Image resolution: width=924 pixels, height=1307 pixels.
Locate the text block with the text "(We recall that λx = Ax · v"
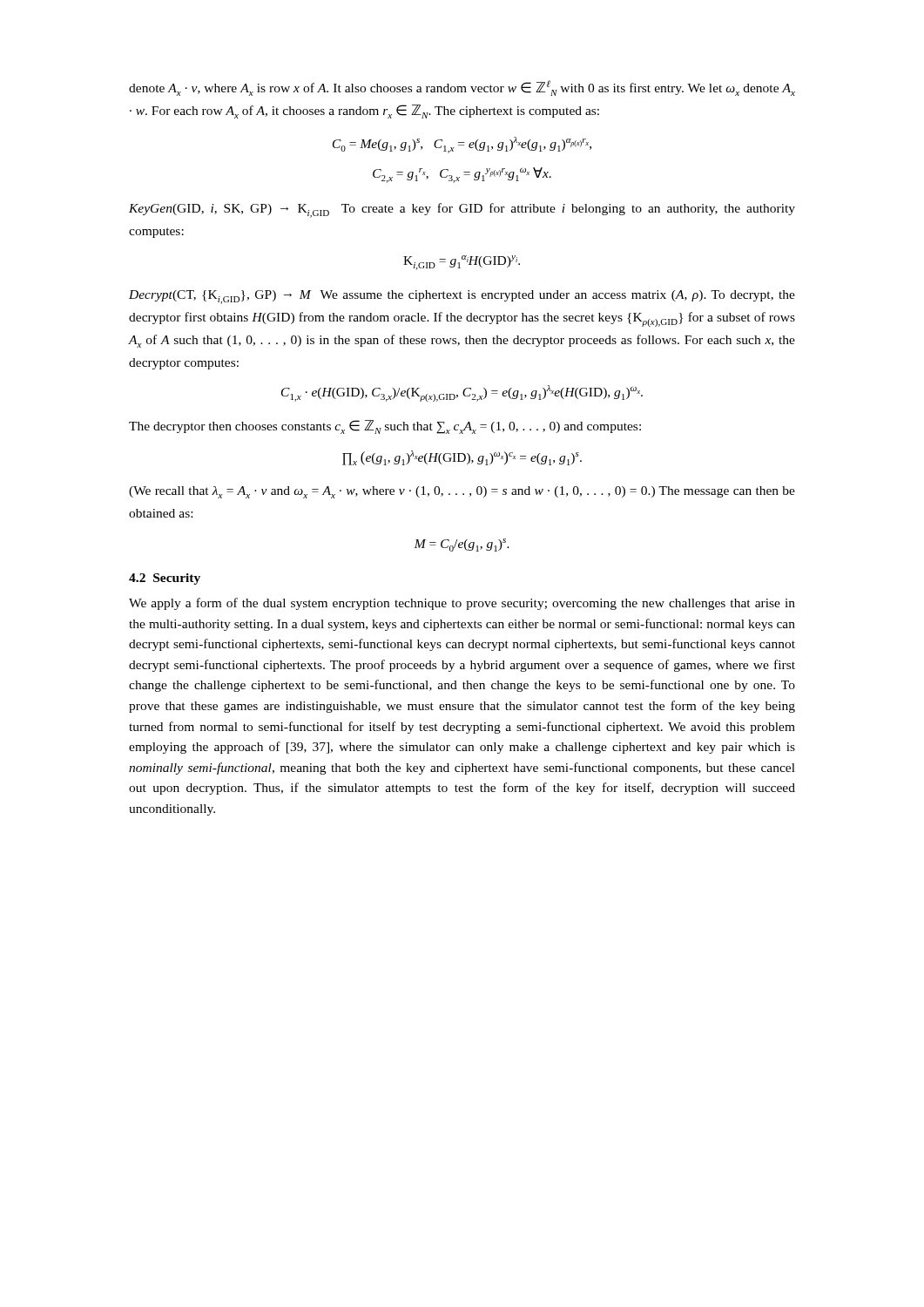pyautogui.click(x=462, y=502)
